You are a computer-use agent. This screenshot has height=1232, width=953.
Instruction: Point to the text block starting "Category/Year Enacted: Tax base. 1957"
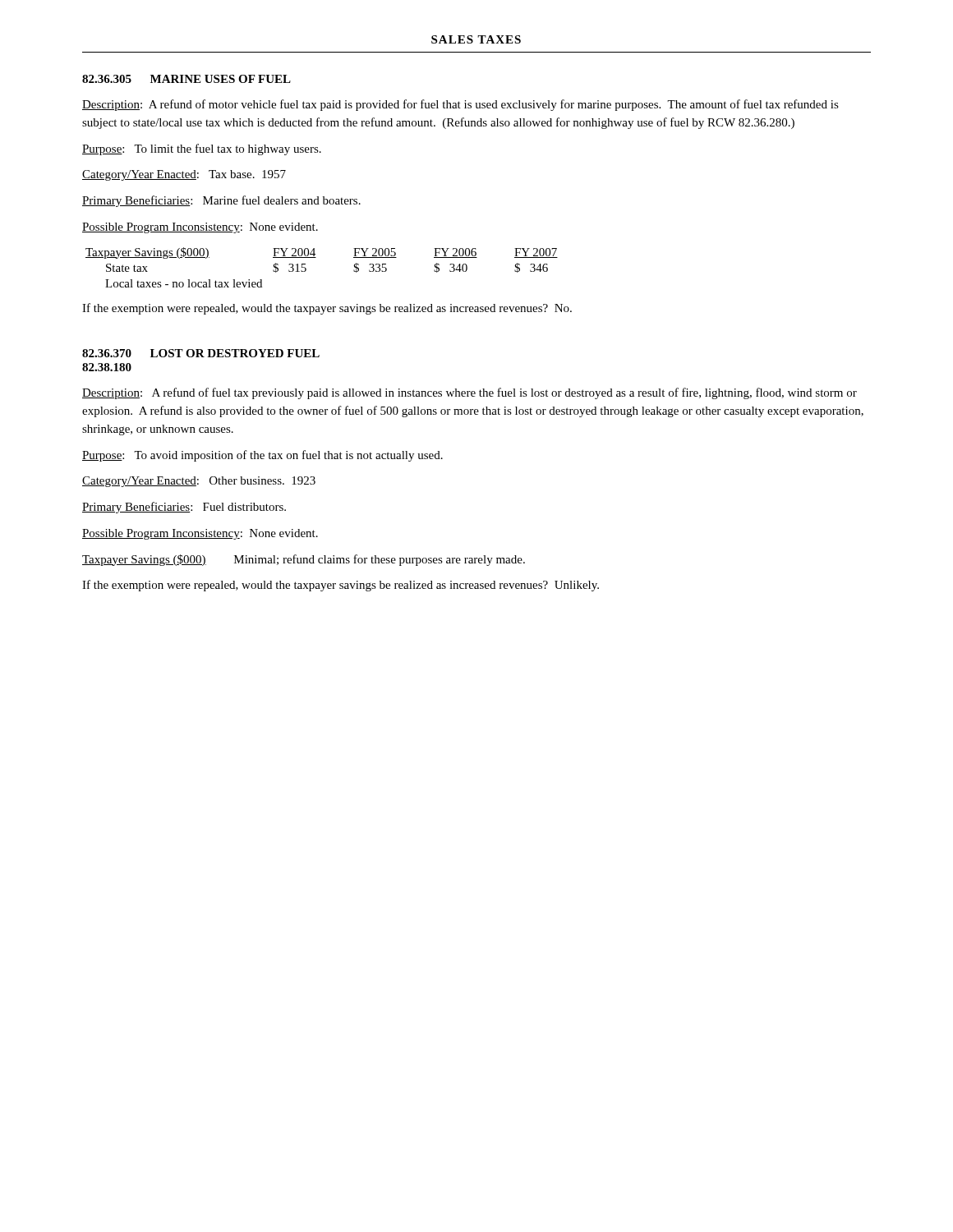pos(184,174)
